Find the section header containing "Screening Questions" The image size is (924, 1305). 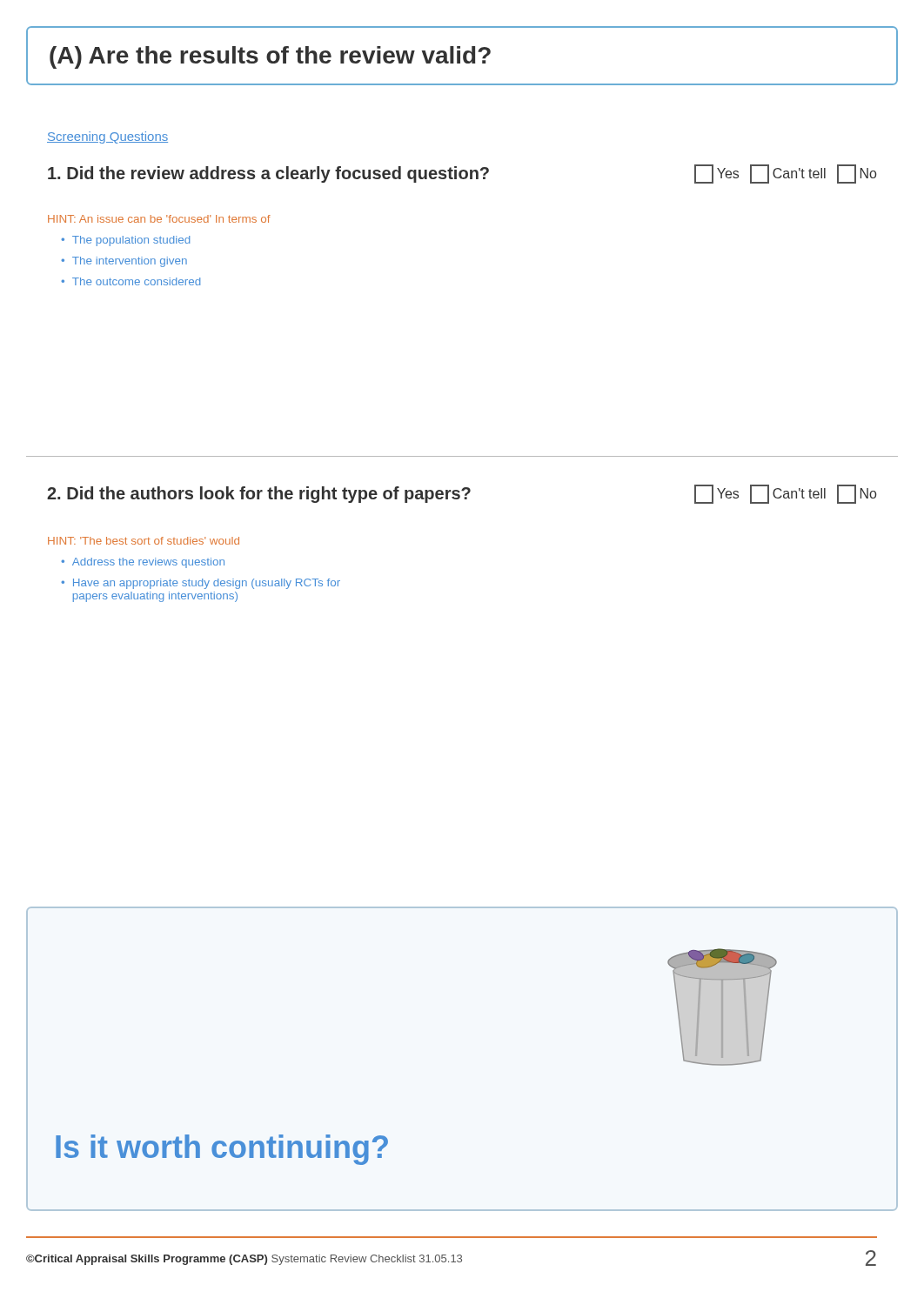[108, 136]
